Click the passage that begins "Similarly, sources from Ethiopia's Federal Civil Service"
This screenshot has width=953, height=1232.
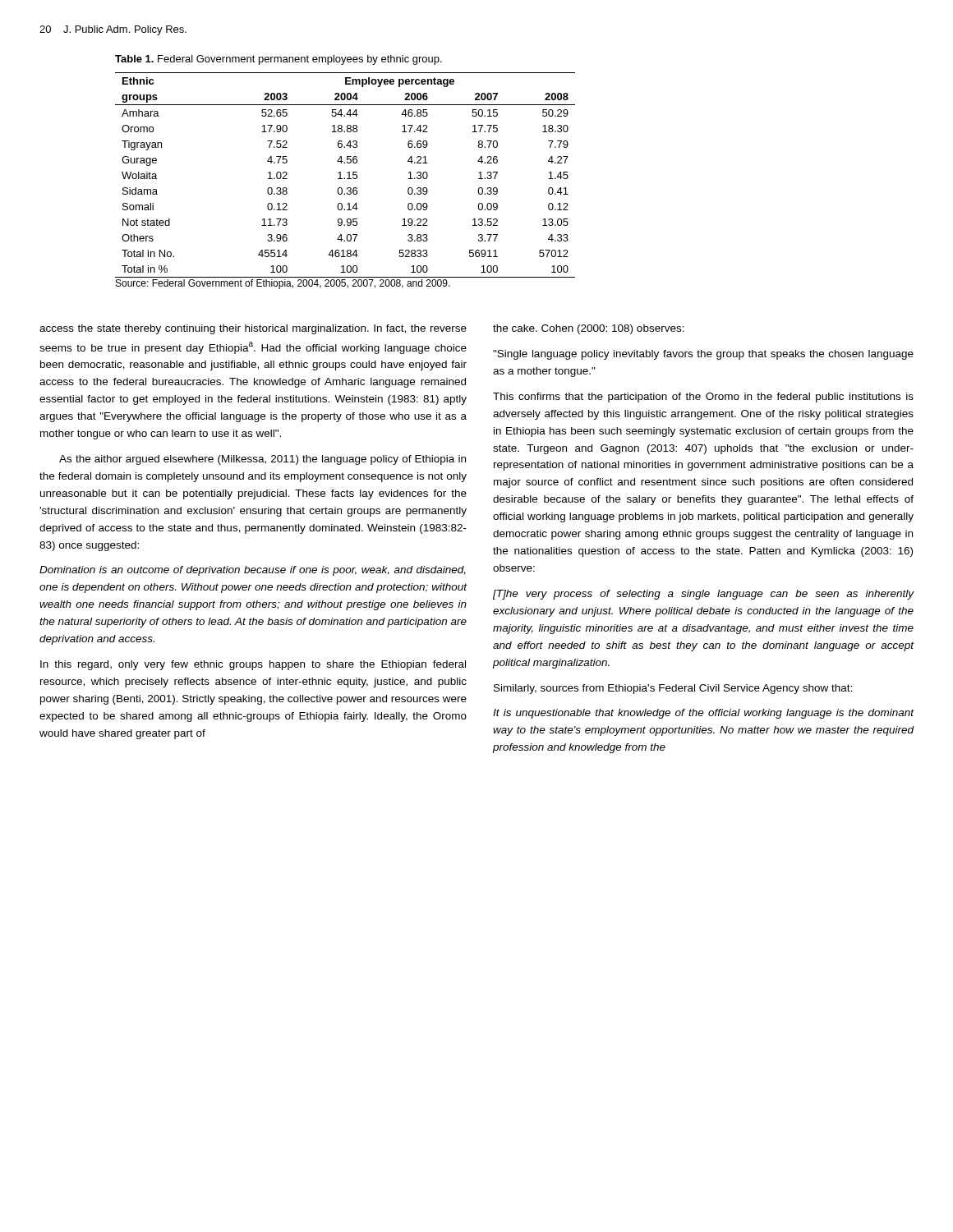703,688
